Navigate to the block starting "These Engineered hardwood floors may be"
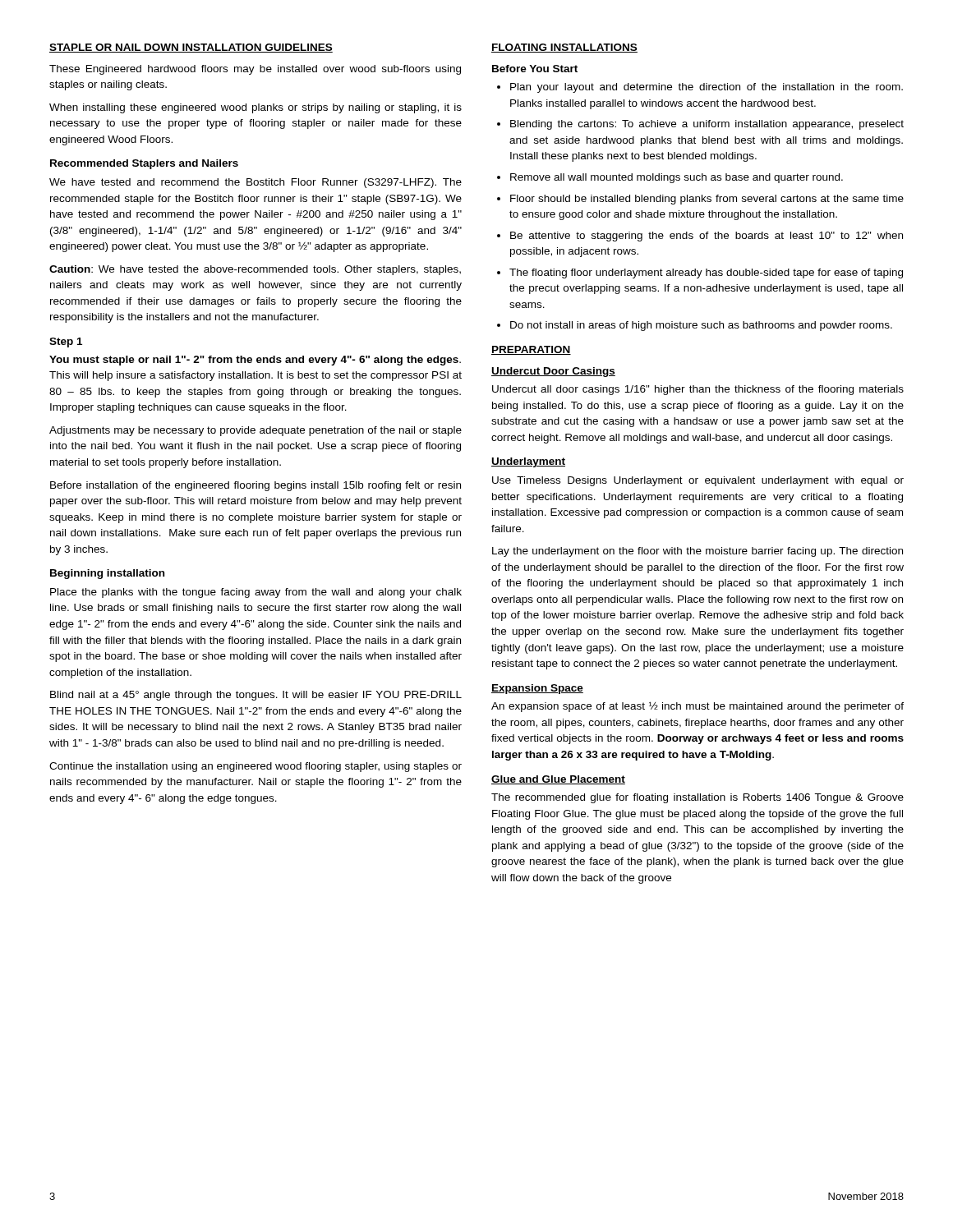Viewport: 953px width, 1232px height. (255, 76)
